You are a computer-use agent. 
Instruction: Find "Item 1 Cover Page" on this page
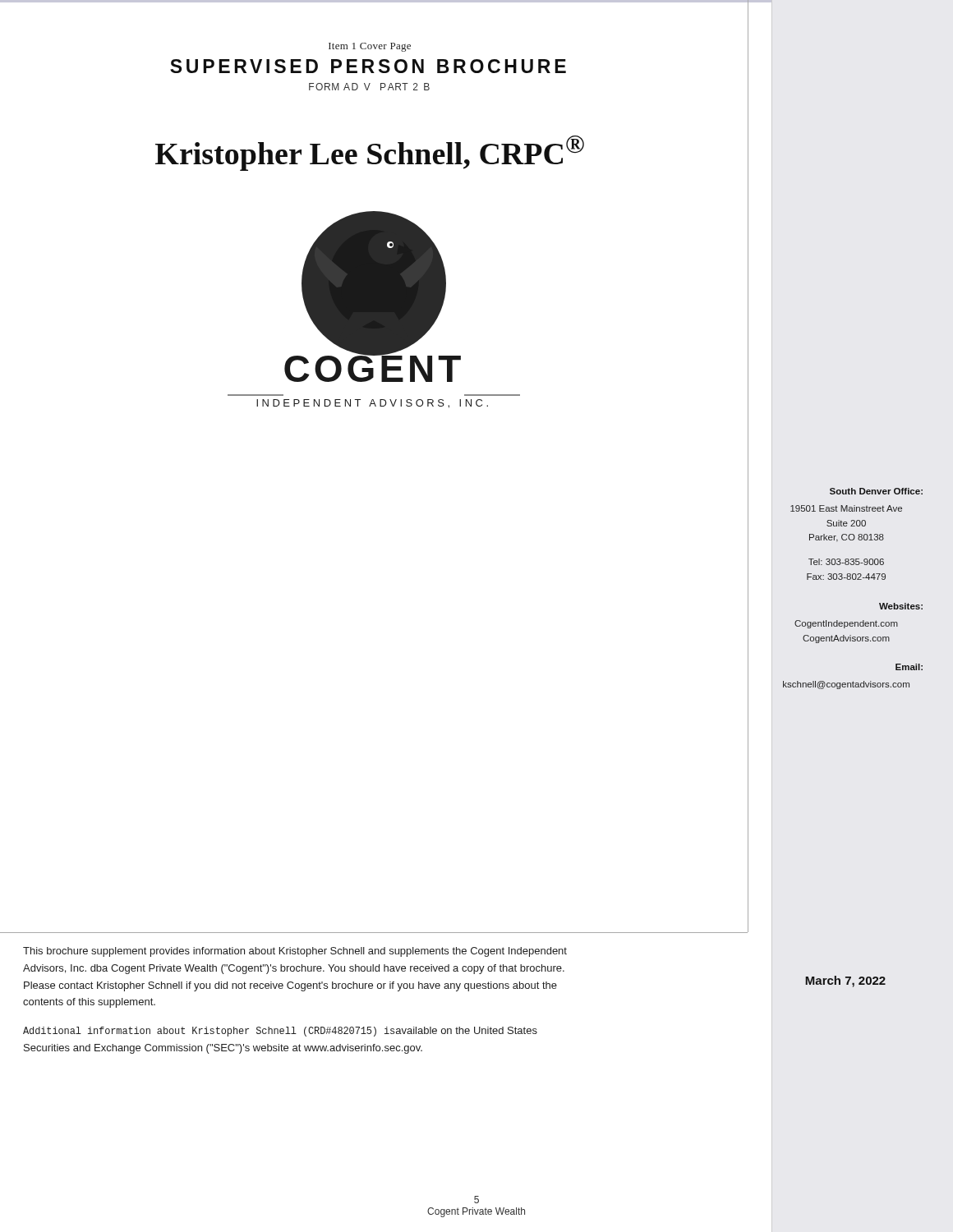click(x=370, y=46)
